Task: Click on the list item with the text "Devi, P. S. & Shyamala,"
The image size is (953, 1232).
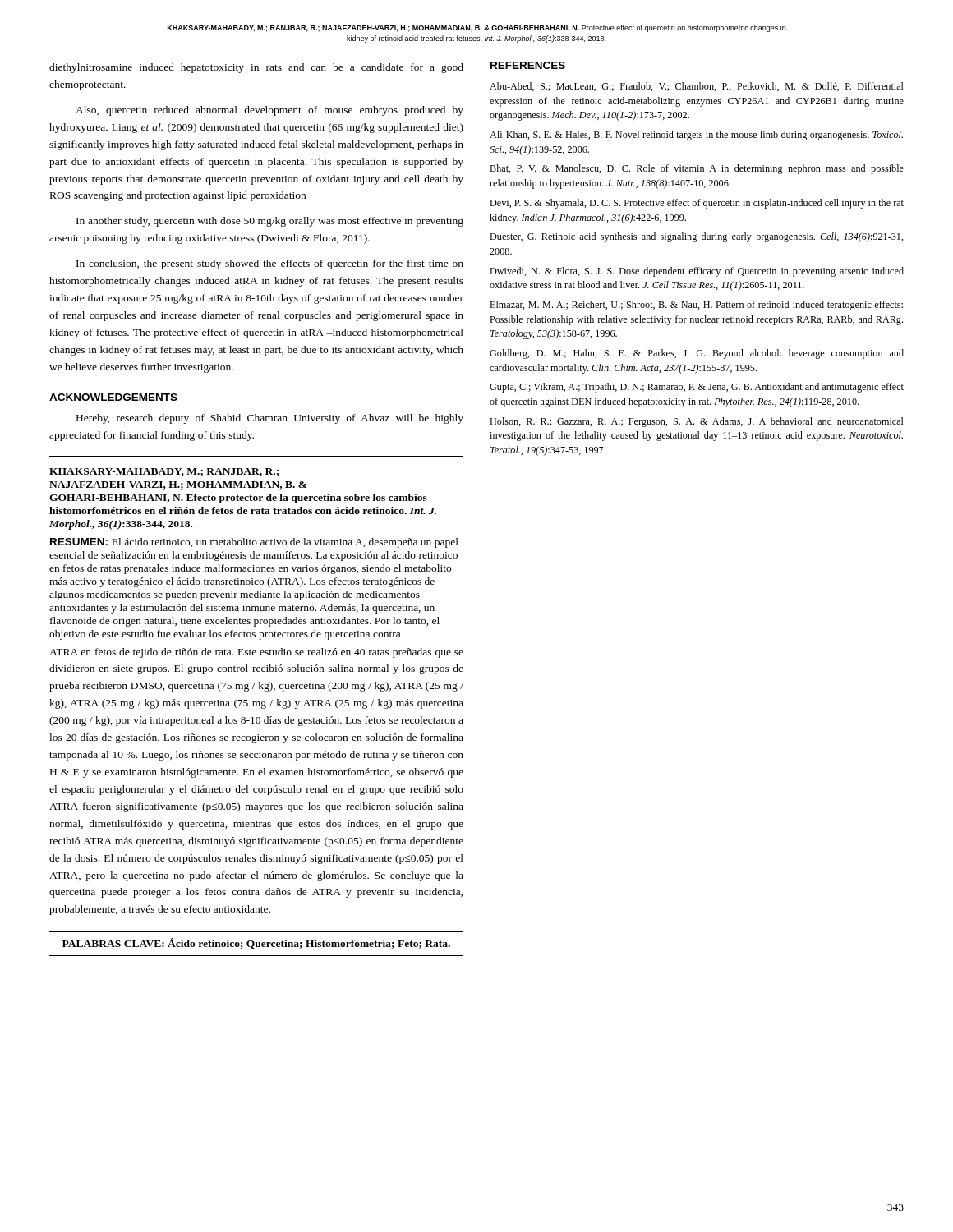Action: (697, 210)
